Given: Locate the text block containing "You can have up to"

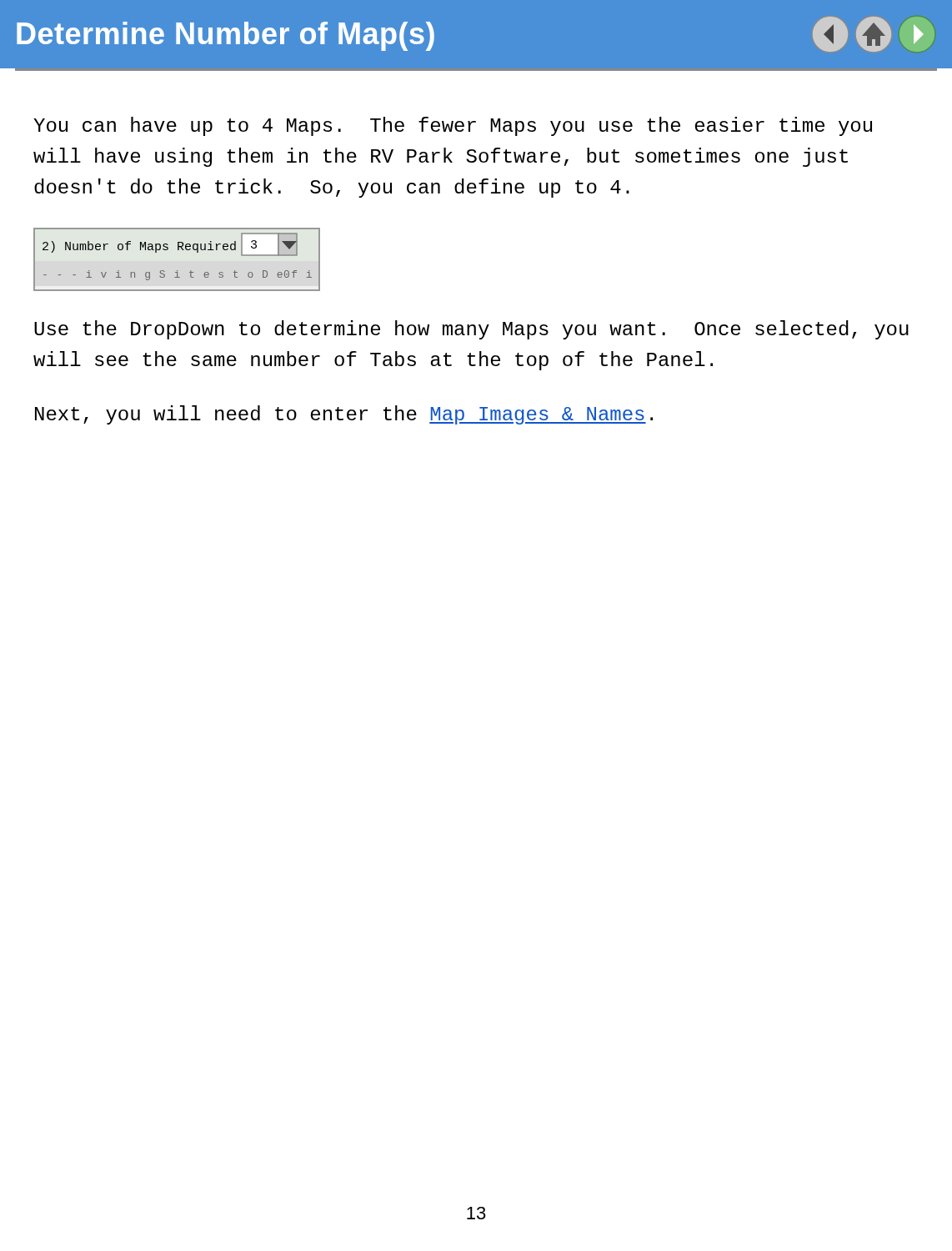Looking at the screenshot, I should (476, 157).
